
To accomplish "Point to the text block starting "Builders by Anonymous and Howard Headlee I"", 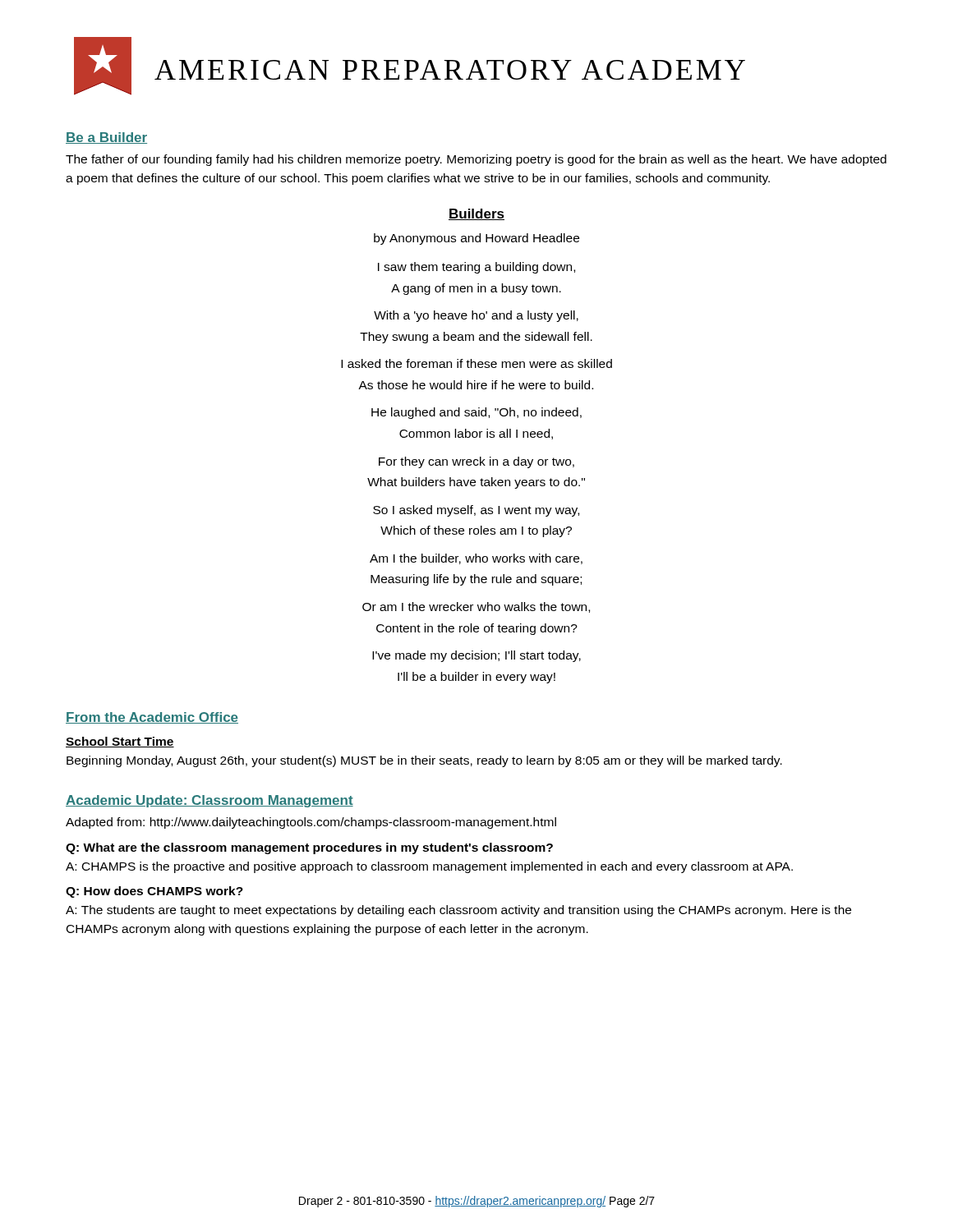I will 476,445.
